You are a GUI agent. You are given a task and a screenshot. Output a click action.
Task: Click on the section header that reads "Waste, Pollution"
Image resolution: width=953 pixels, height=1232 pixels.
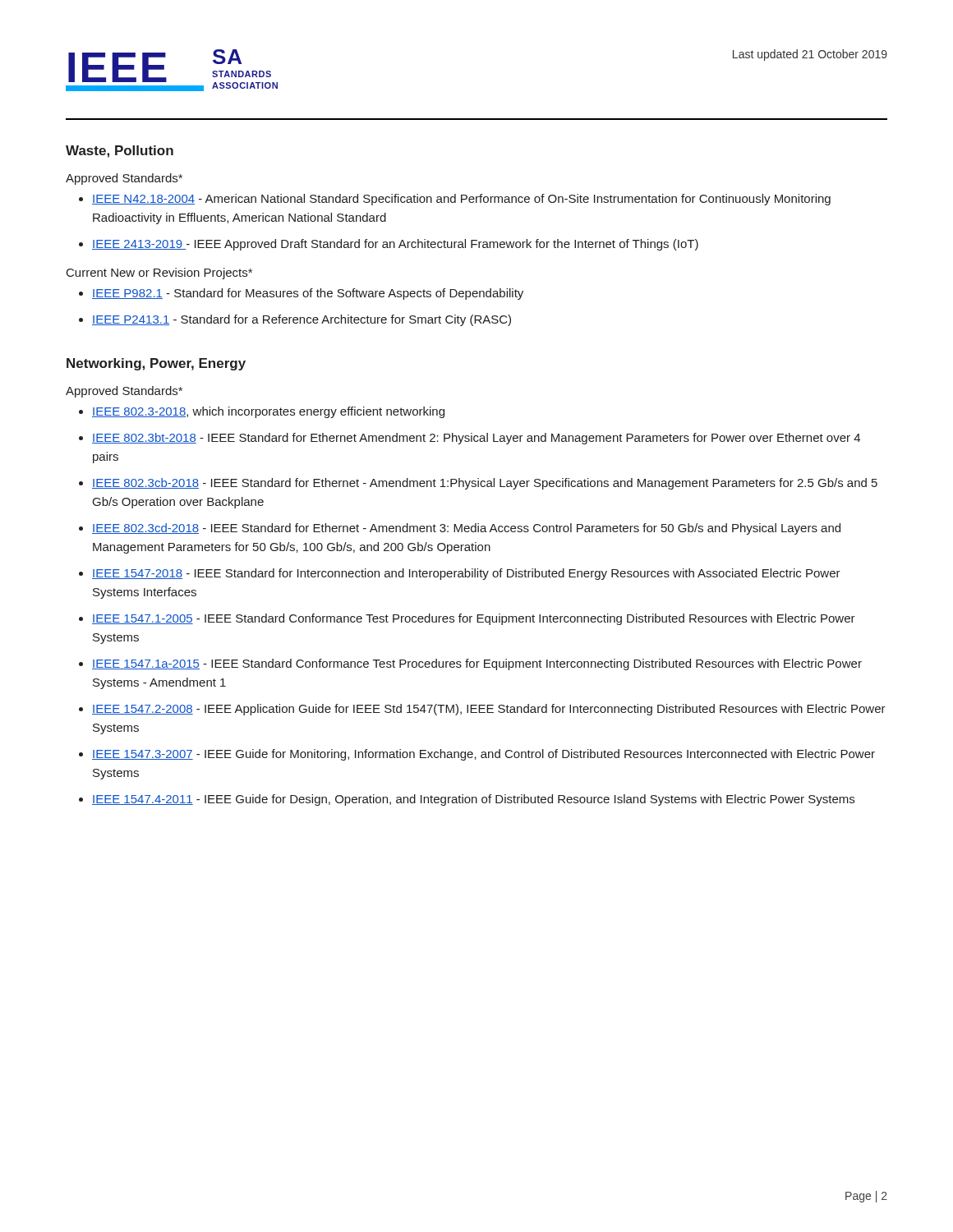(x=120, y=151)
